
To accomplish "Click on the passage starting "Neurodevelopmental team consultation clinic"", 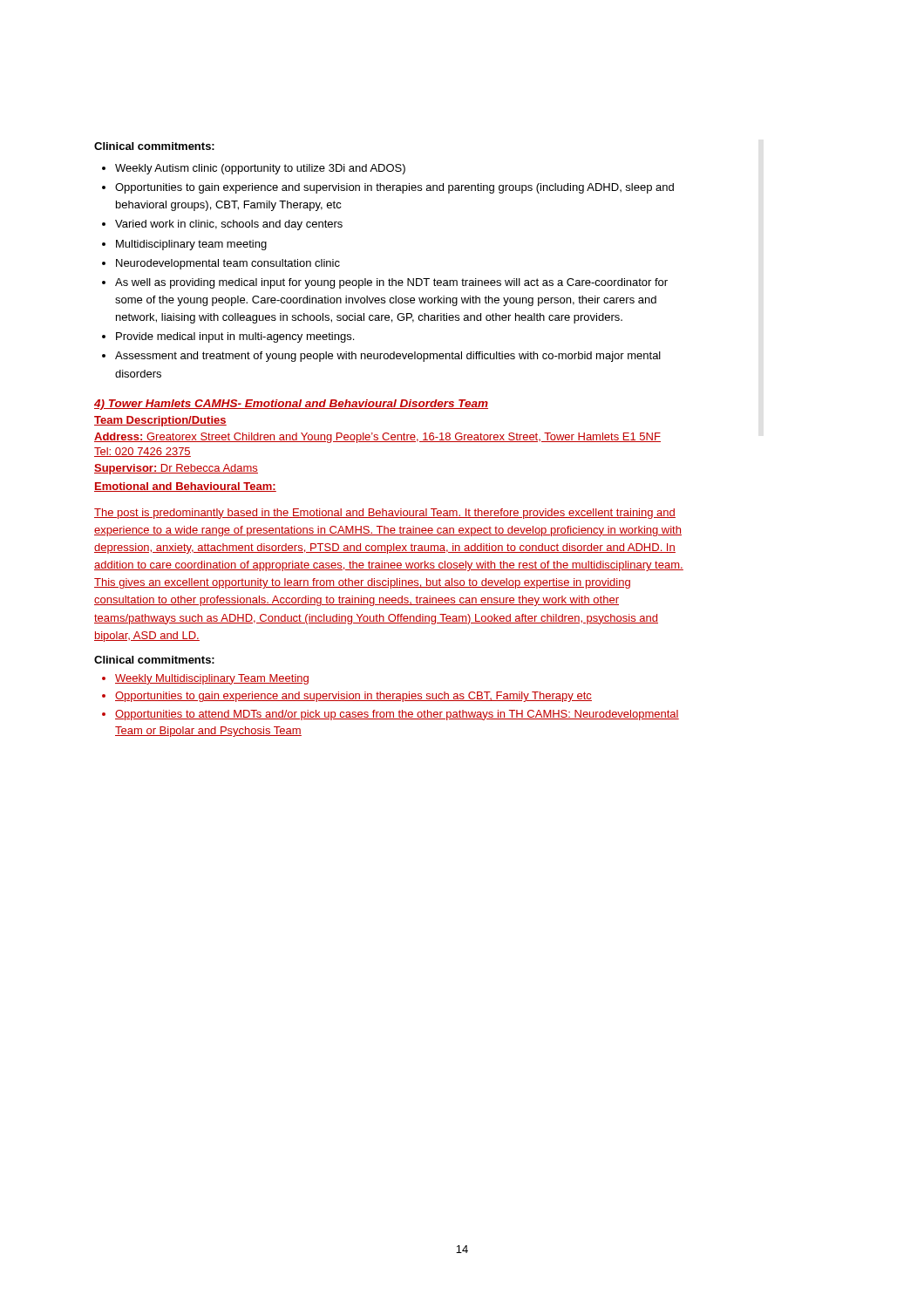I will [228, 264].
